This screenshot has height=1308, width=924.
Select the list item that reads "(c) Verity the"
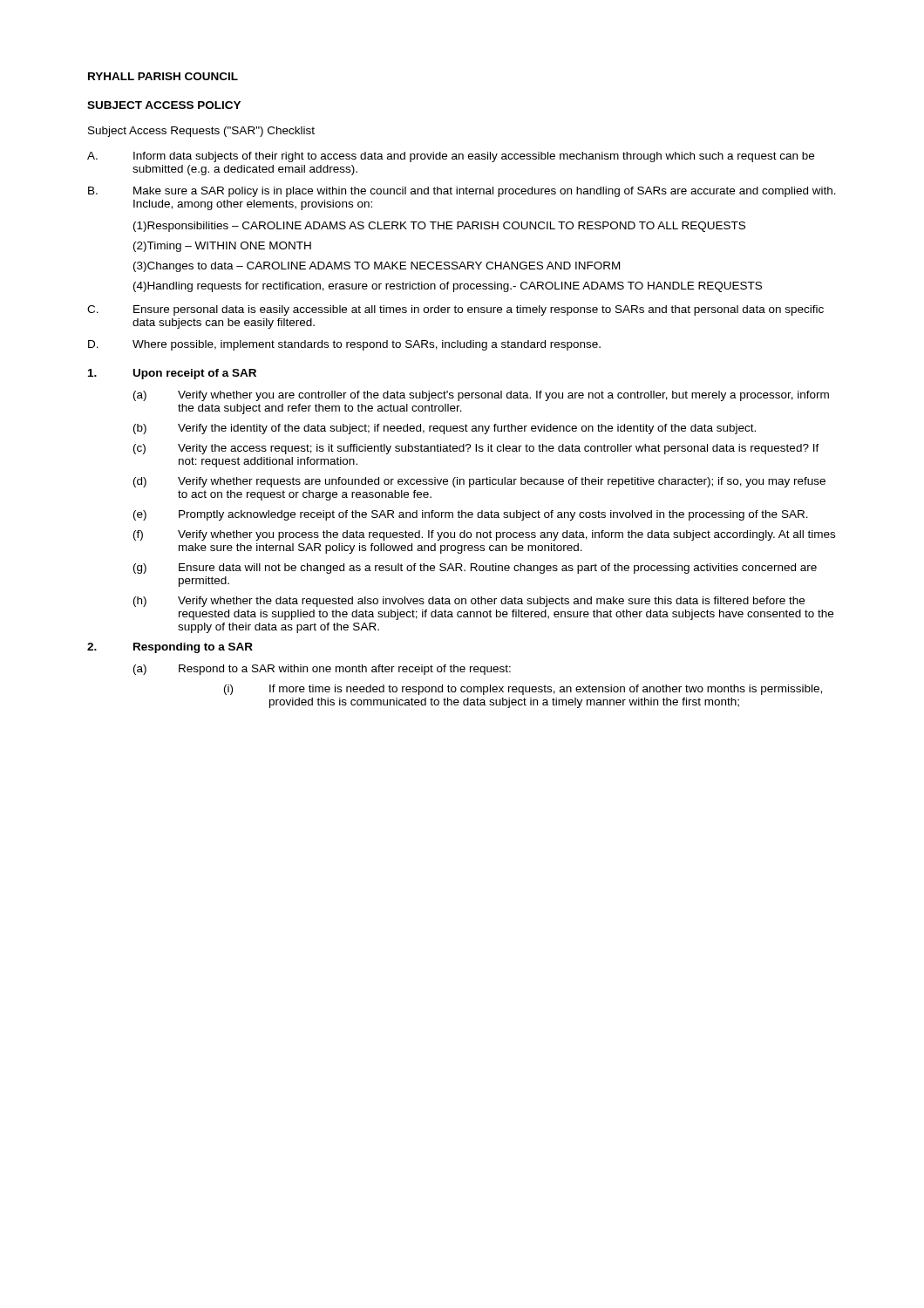pos(485,454)
